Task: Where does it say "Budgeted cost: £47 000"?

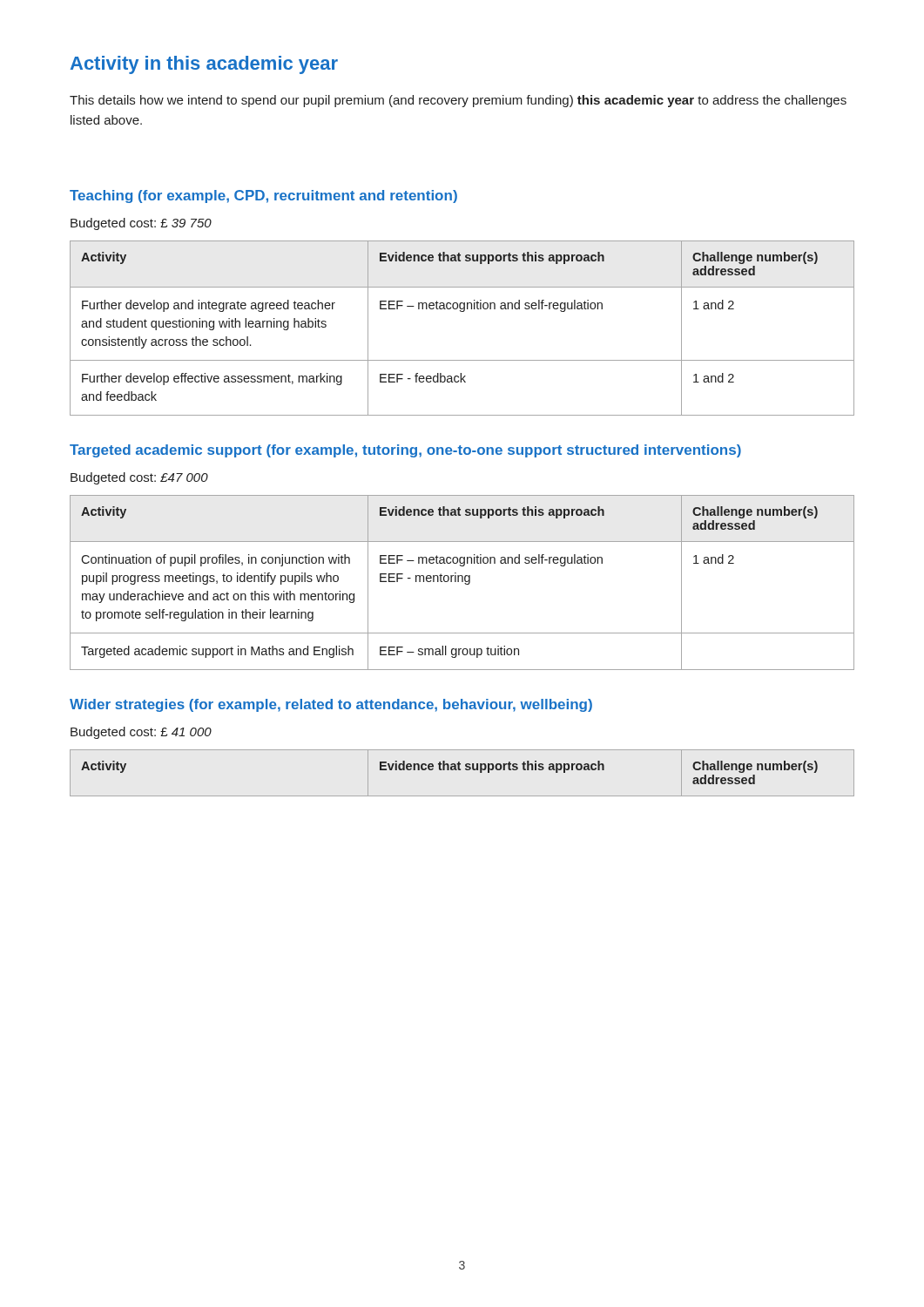Action: tap(139, 478)
